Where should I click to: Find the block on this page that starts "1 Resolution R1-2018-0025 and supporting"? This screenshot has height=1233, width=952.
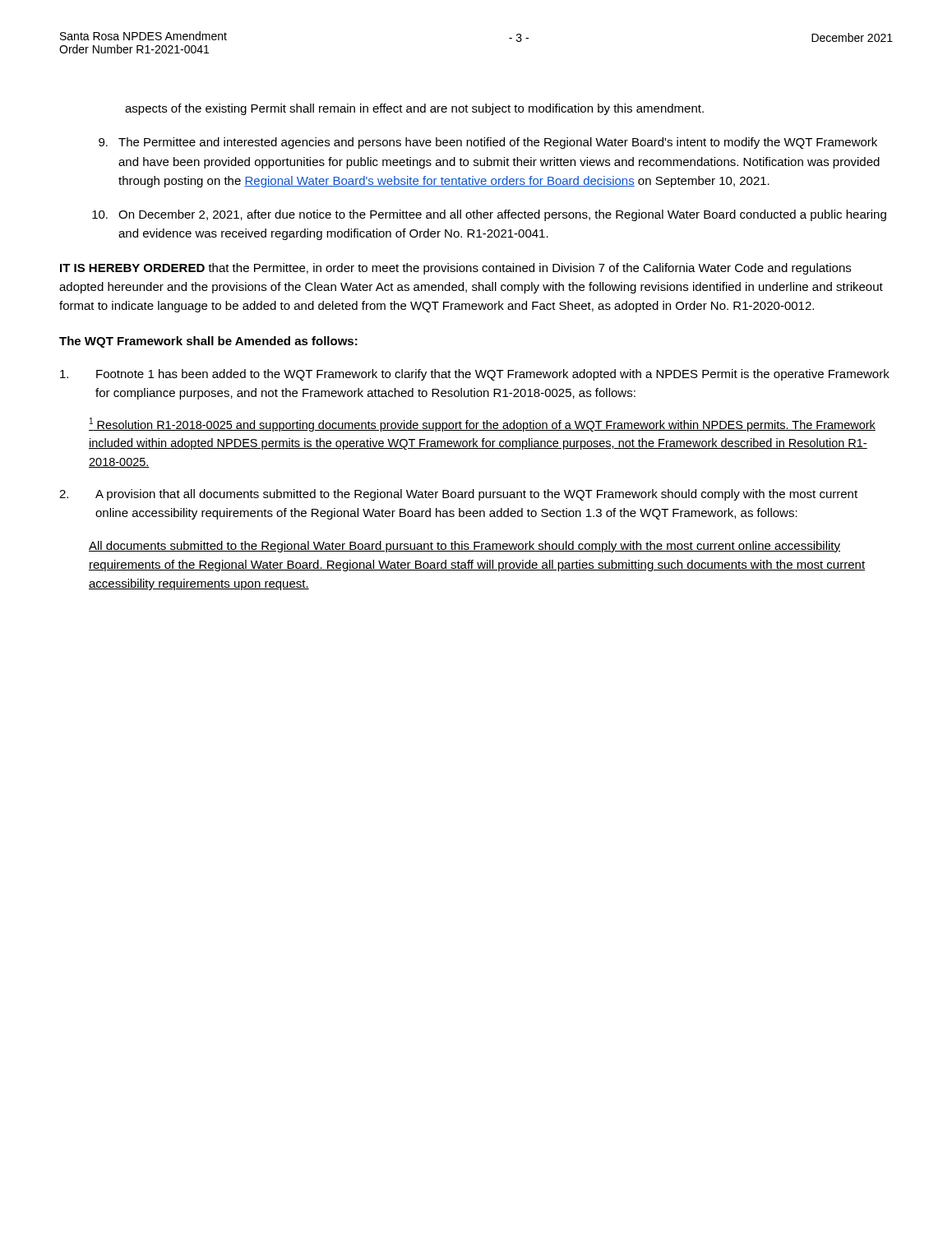click(482, 443)
